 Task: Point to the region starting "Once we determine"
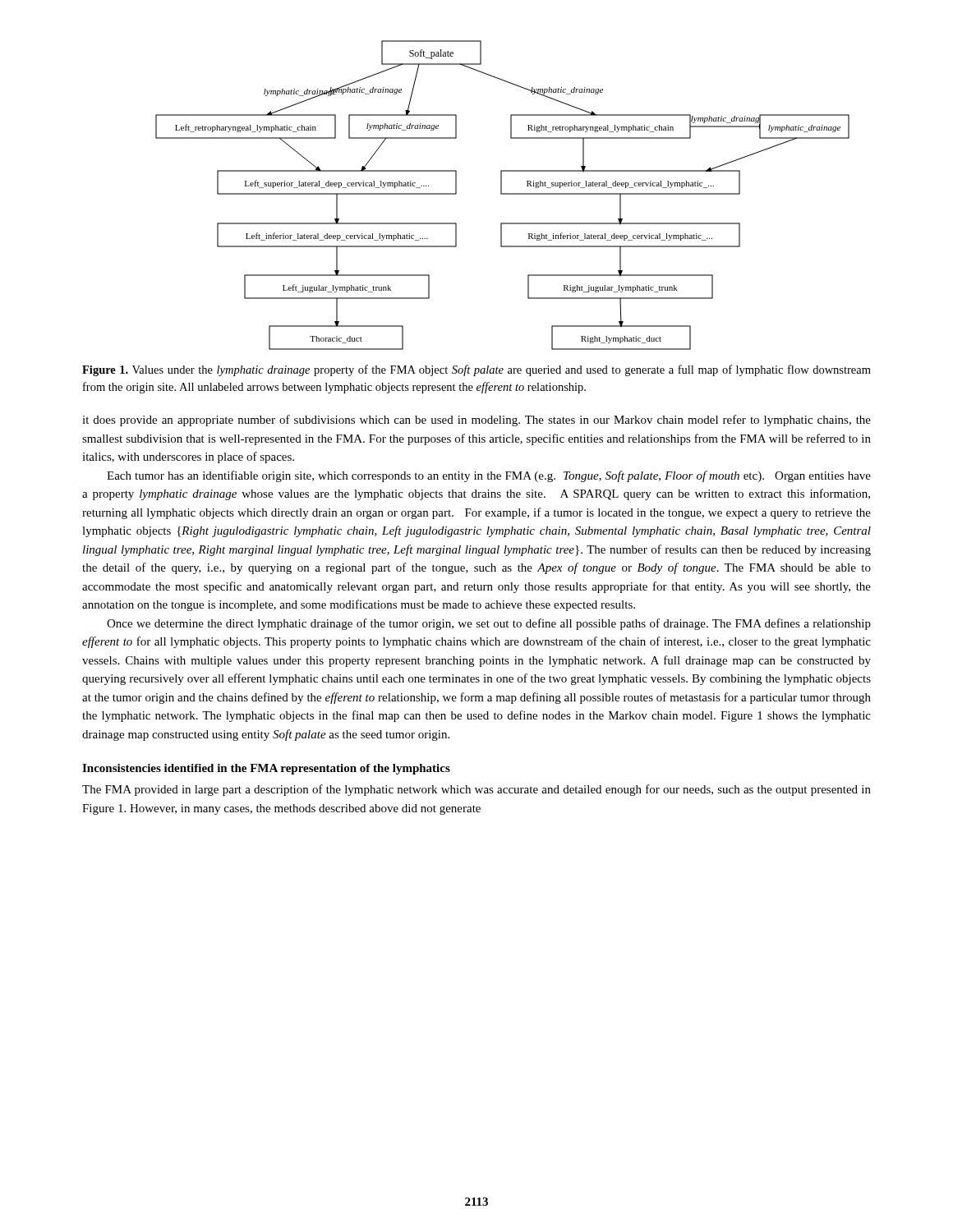pyautogui.click(x=476, y=679)
